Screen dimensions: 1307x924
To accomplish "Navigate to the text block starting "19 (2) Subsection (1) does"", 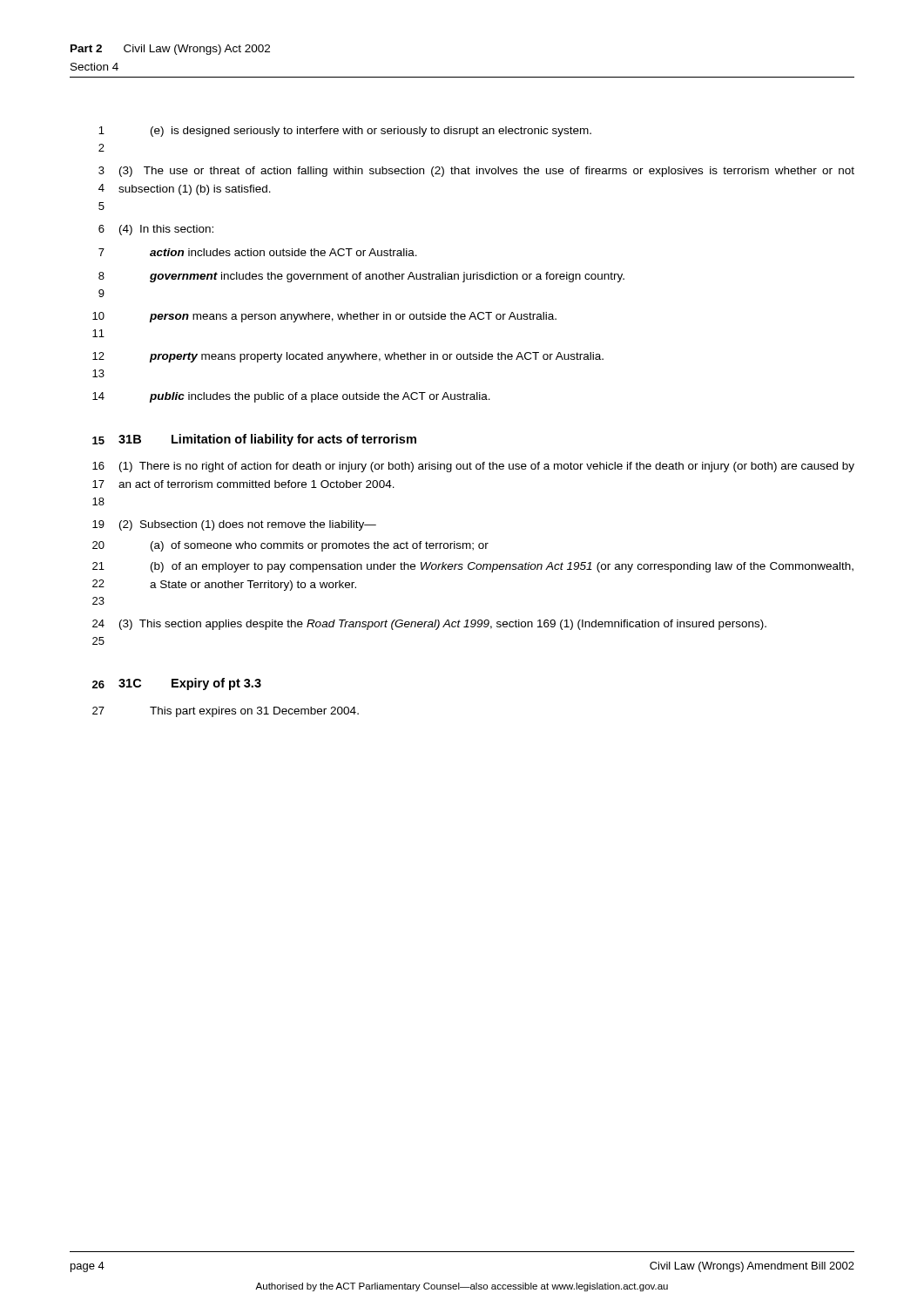I will (234, 525).
